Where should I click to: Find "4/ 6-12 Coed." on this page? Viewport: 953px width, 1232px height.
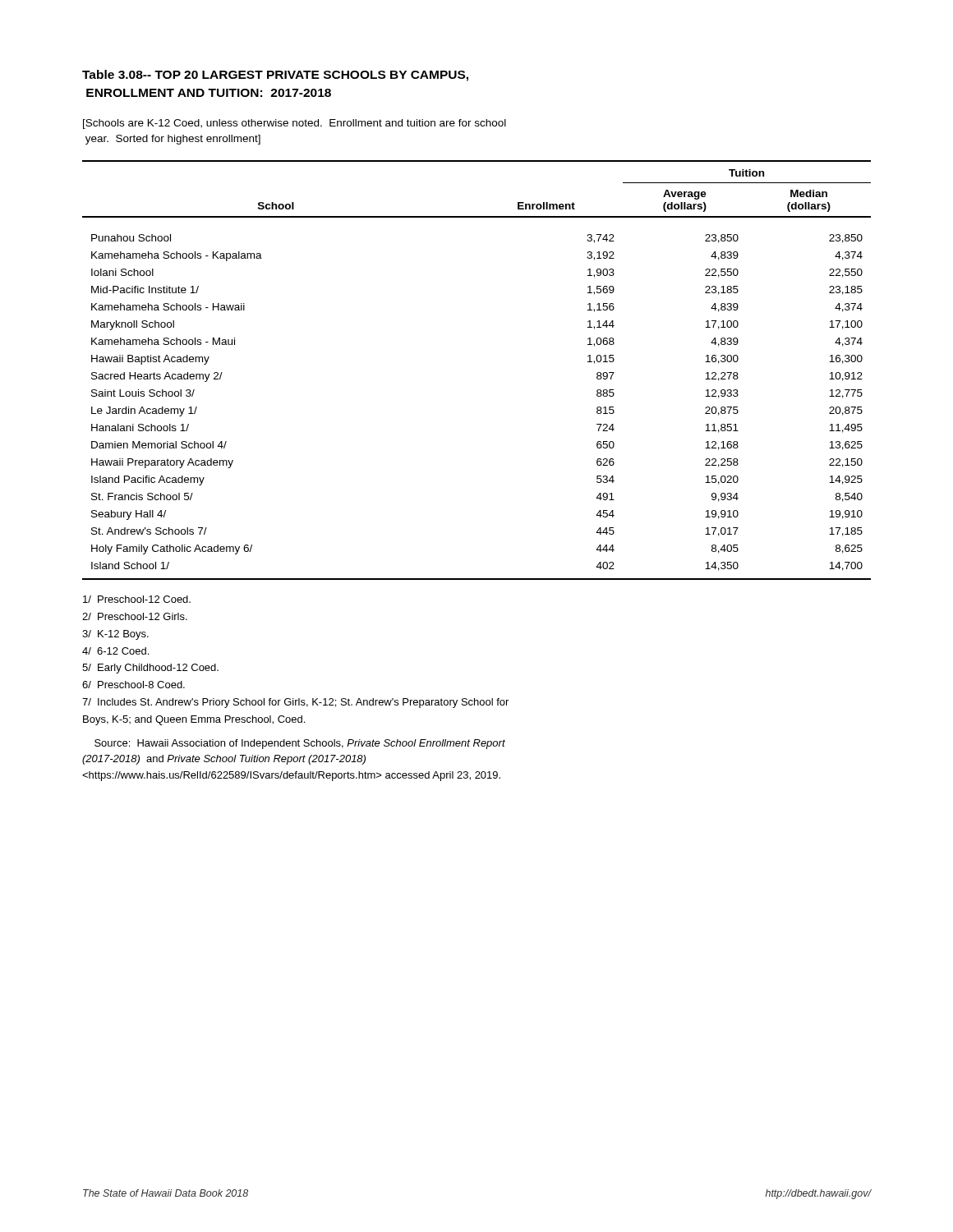point(115,651)
